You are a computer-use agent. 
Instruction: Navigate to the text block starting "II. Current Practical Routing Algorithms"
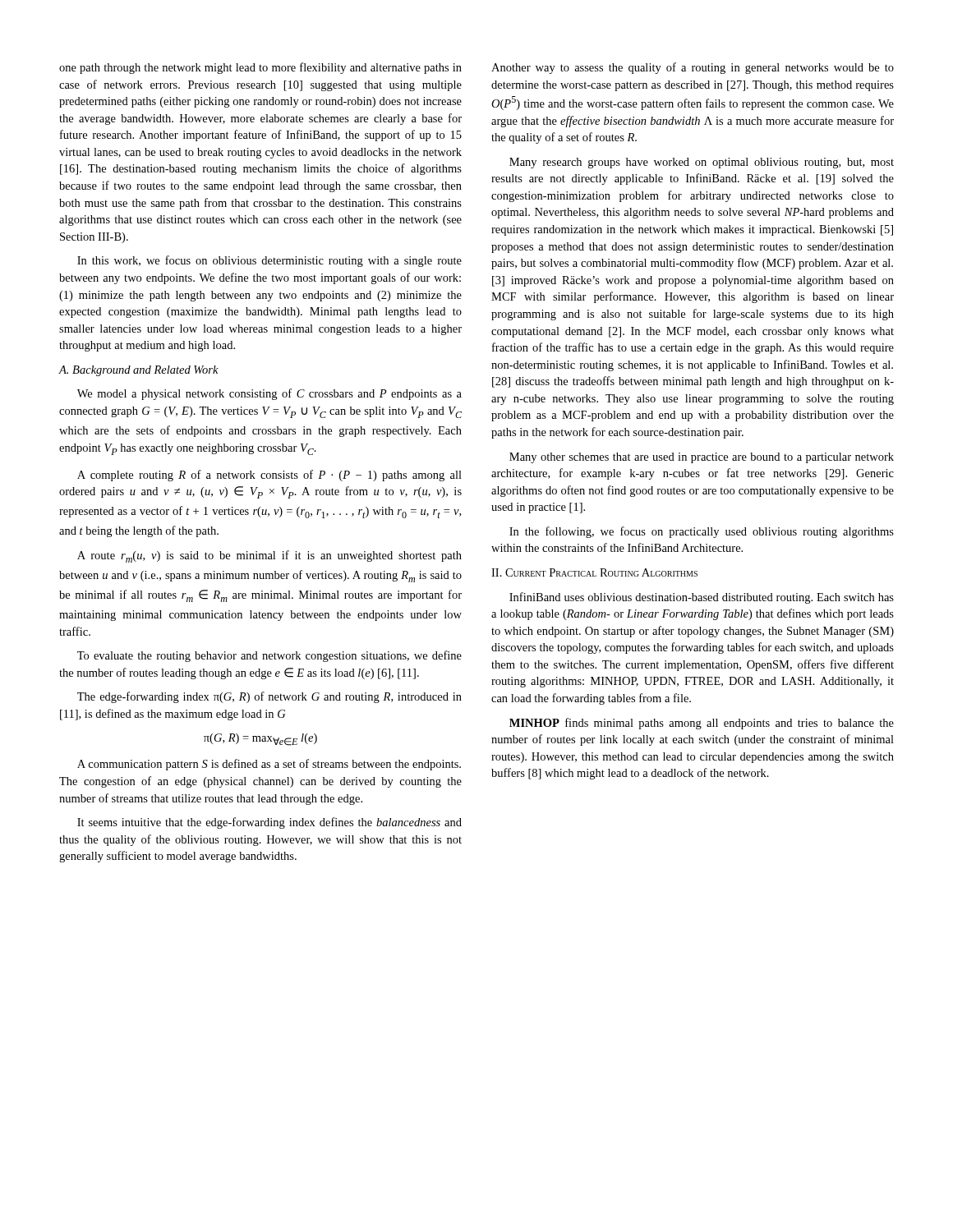pyautogui.click(x=693, y=573)
